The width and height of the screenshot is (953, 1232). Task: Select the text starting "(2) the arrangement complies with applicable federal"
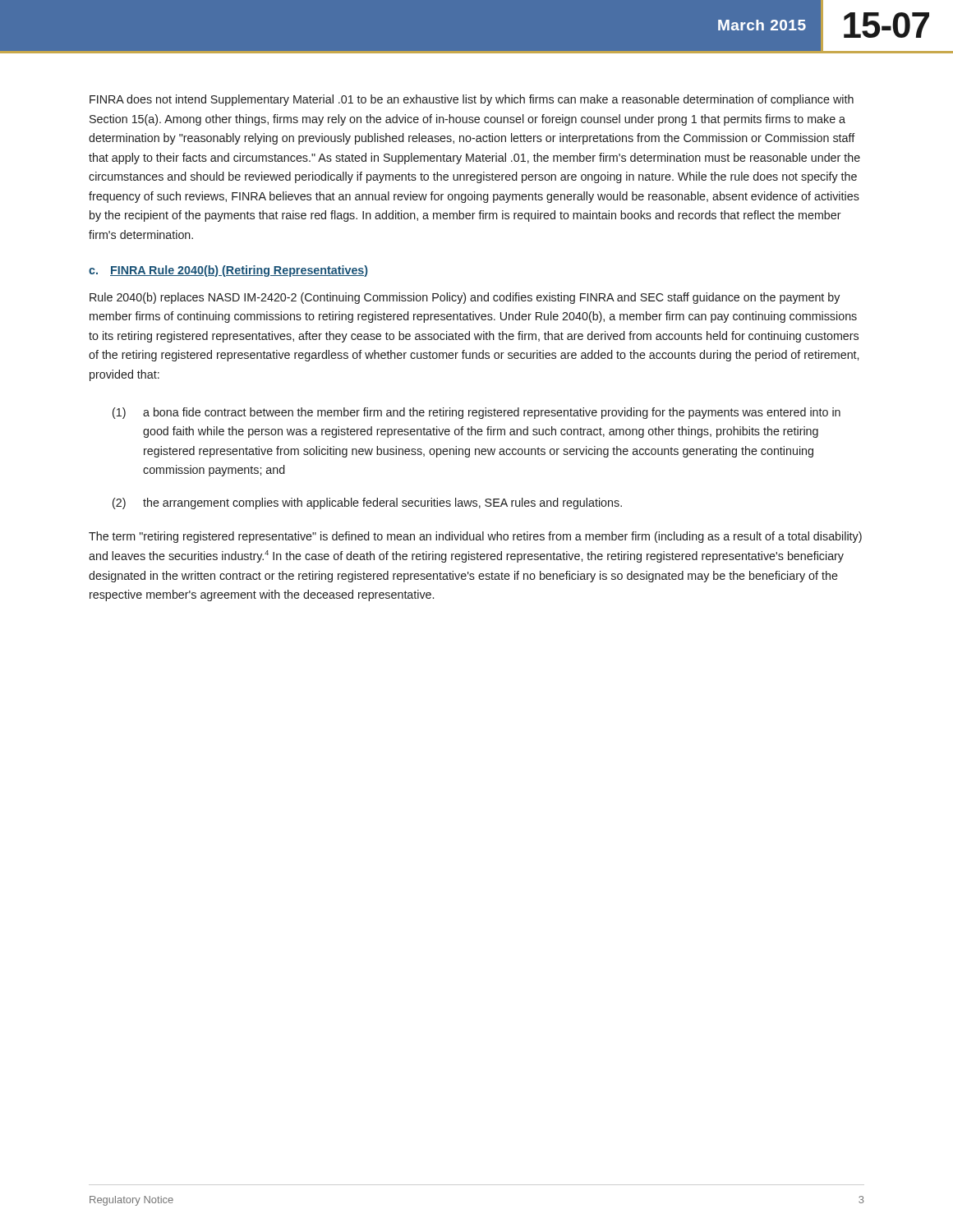click(476, 503)
